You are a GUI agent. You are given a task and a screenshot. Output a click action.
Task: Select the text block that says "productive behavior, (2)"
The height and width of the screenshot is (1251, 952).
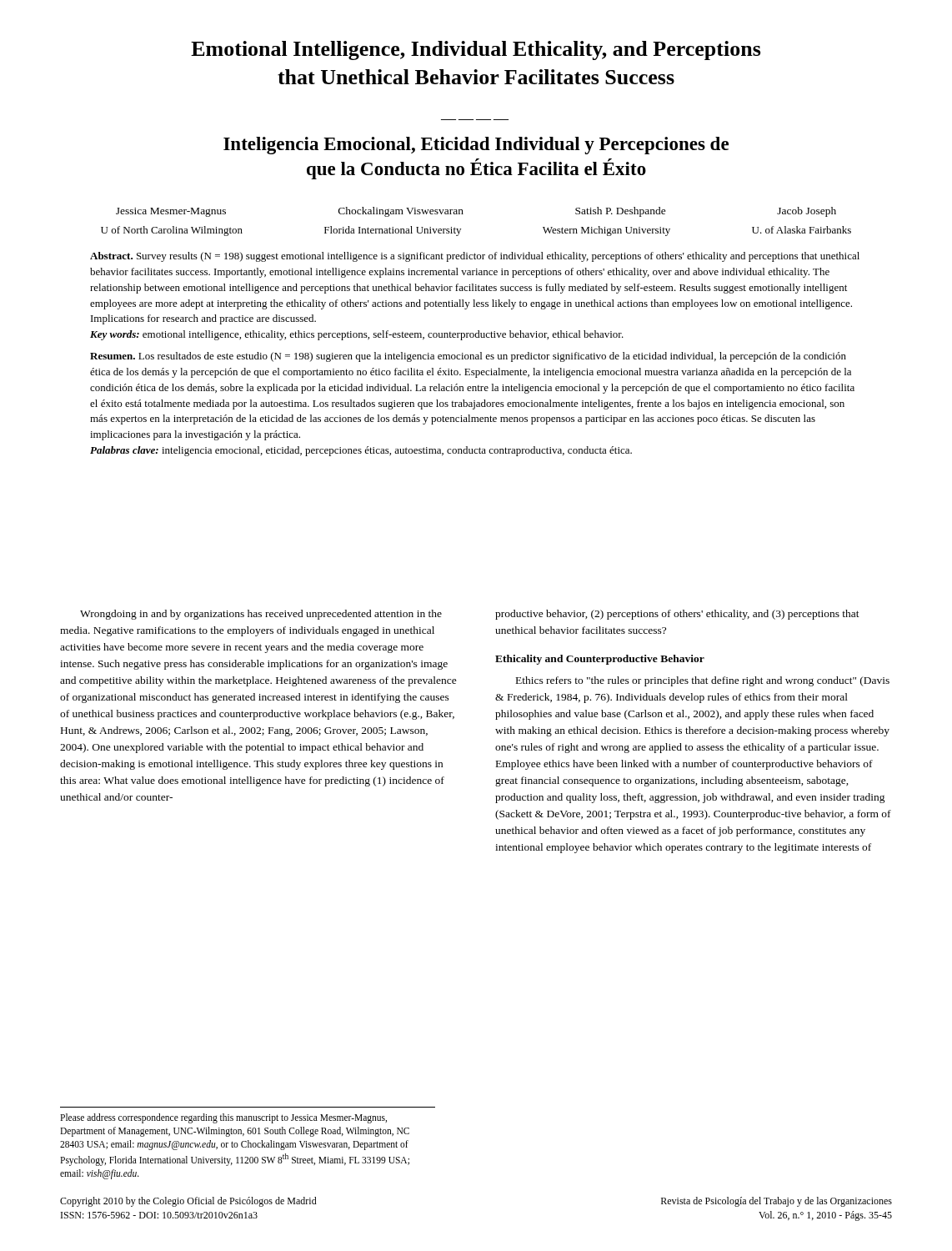point(694,730)
